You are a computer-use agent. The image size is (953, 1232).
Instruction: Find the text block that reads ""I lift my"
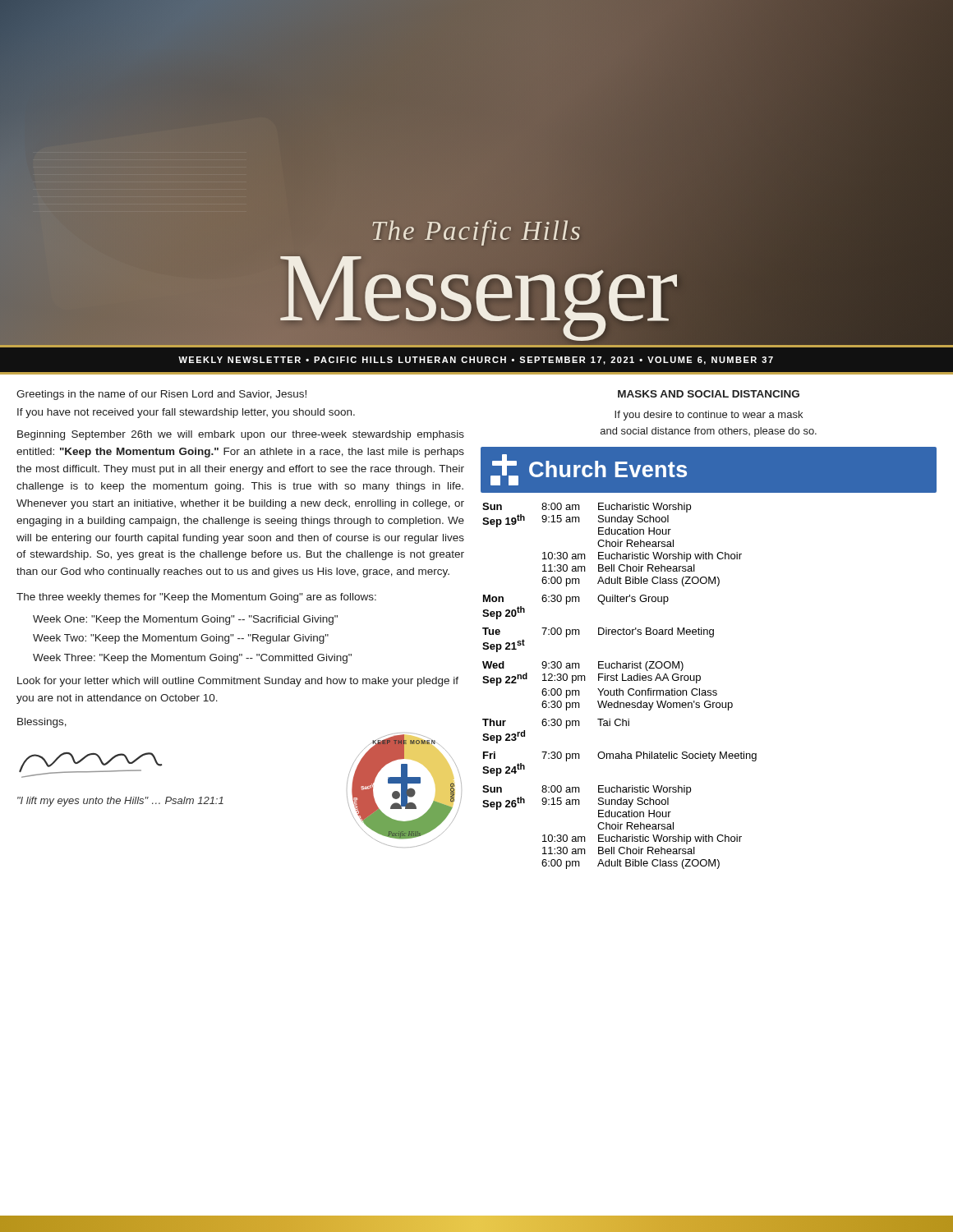(x=120, y=800)
